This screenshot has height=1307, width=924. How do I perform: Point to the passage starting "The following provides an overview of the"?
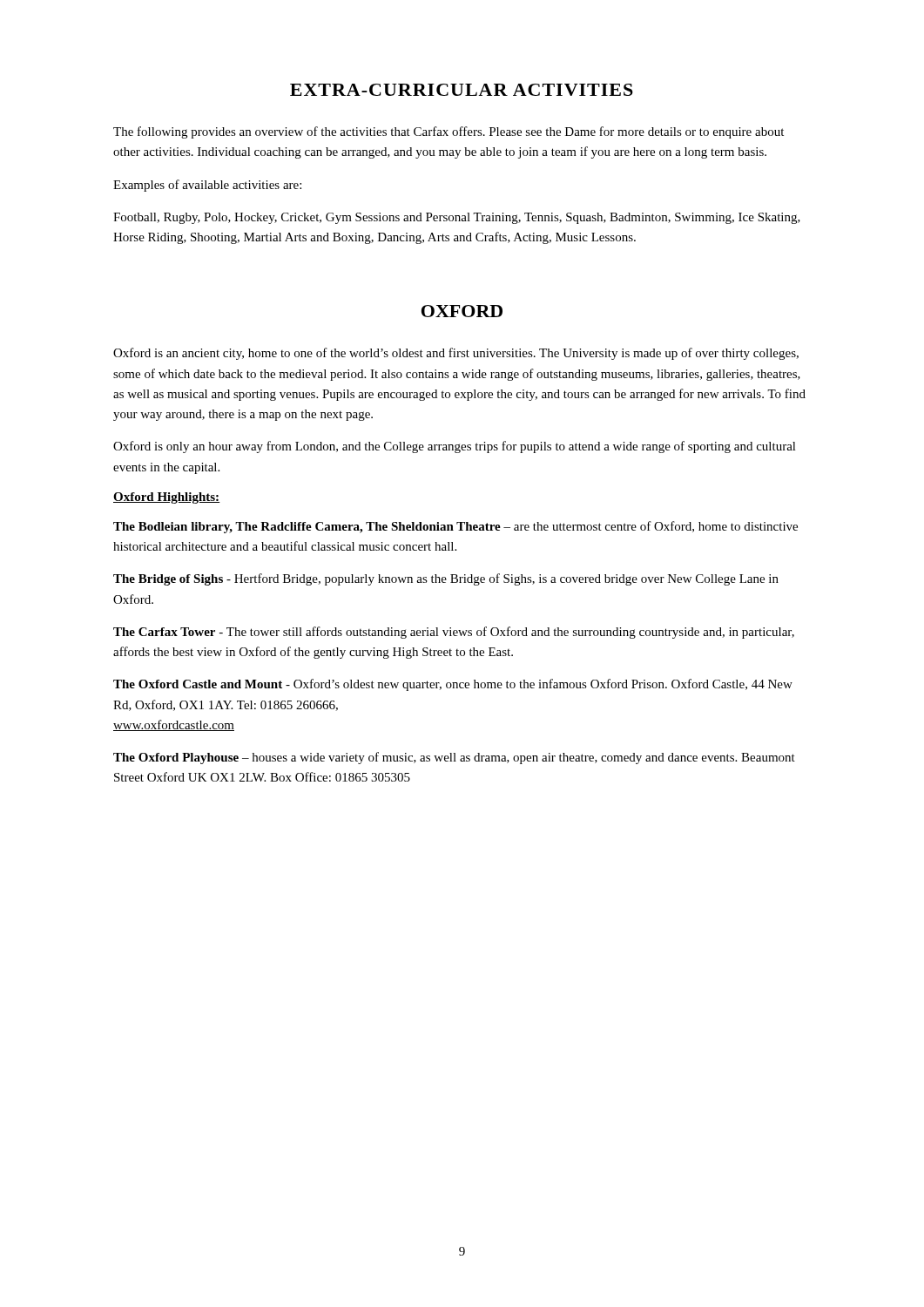click(449, 142)
